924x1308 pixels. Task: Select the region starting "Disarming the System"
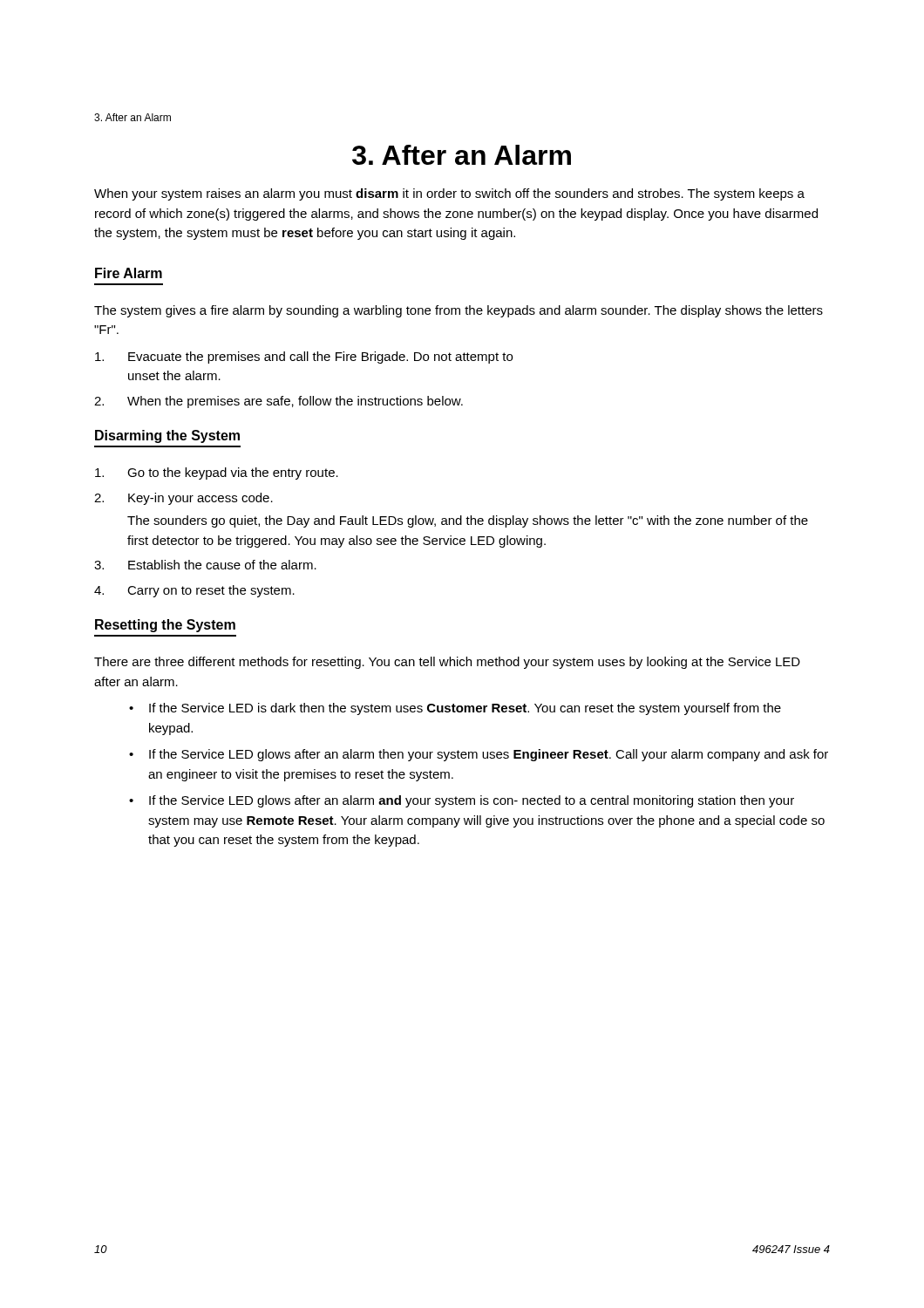(x=167, y=438)
